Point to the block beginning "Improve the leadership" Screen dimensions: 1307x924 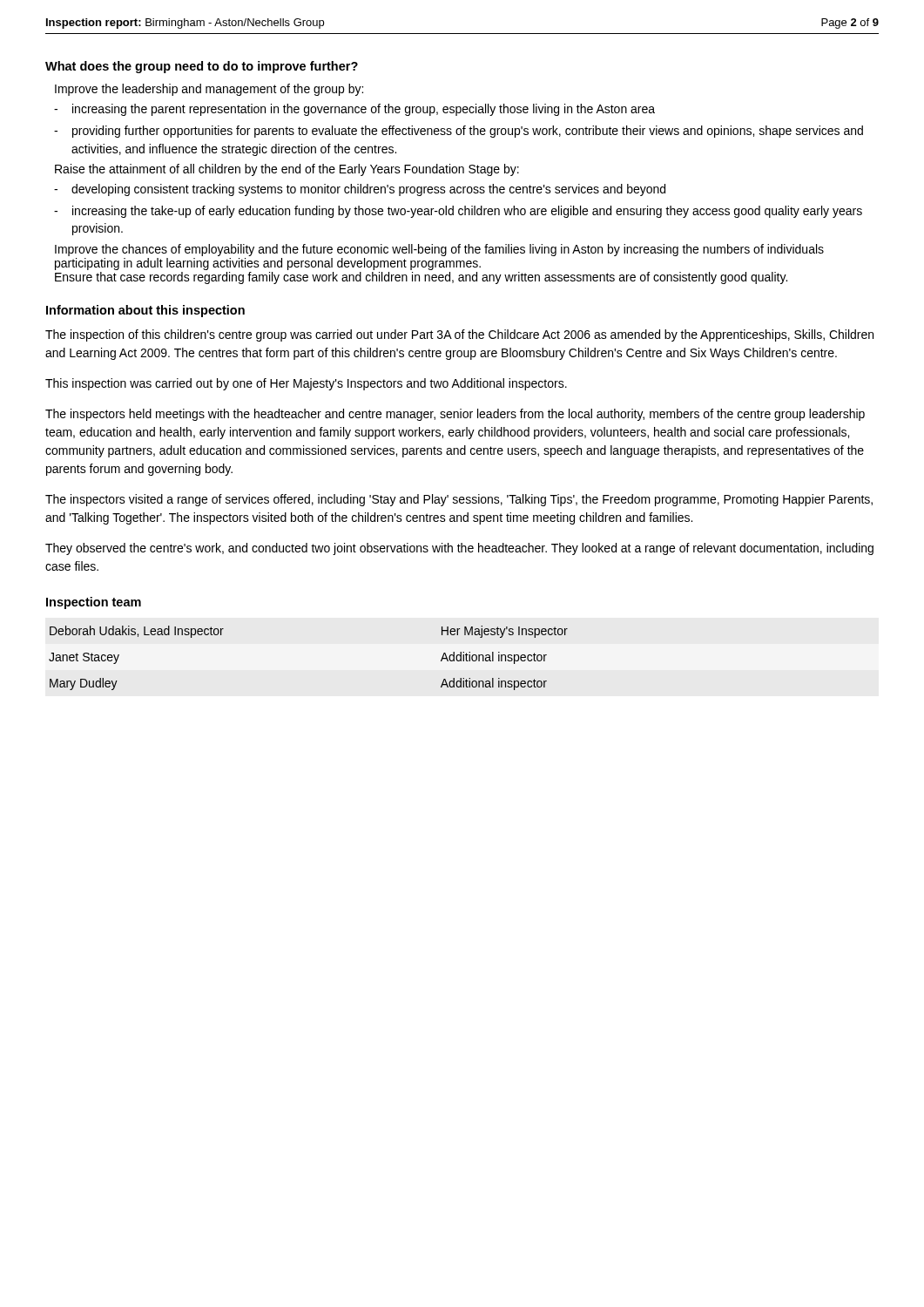(466, 120)
